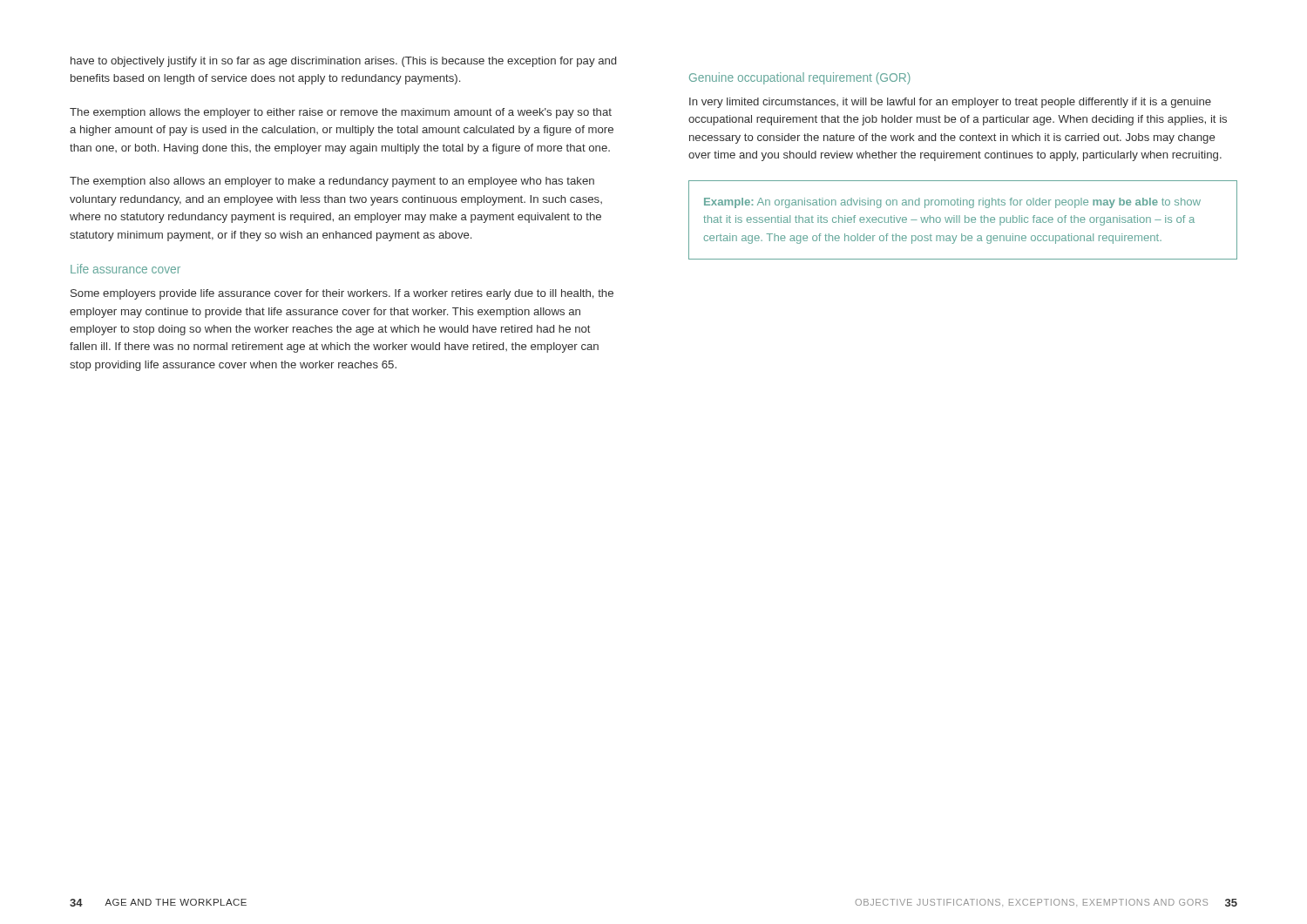Select the text block containing "The exemption also allows an employer to make"

[x=336, y=208]
